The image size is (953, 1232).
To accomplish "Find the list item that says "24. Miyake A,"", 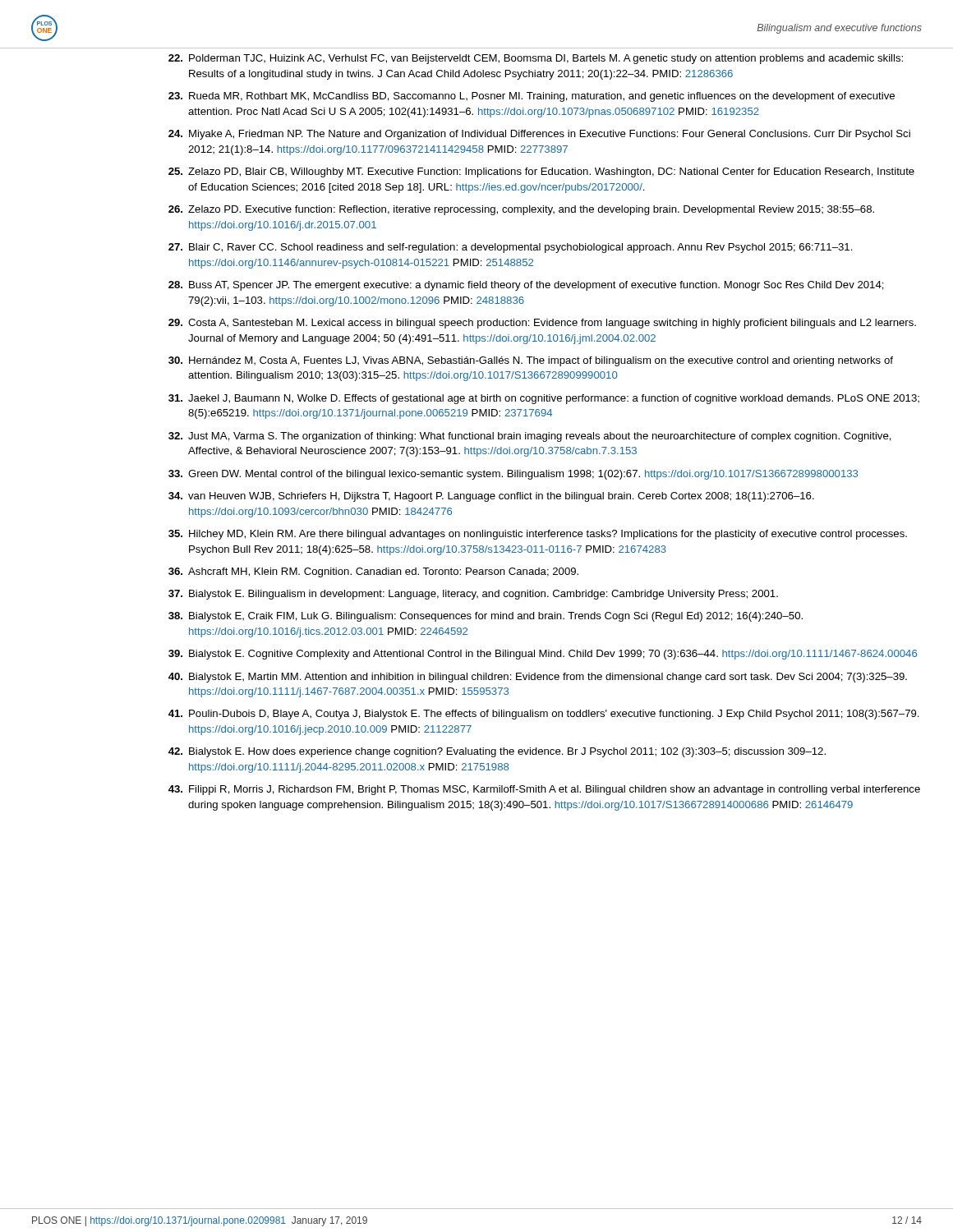I will click(541, 142).
